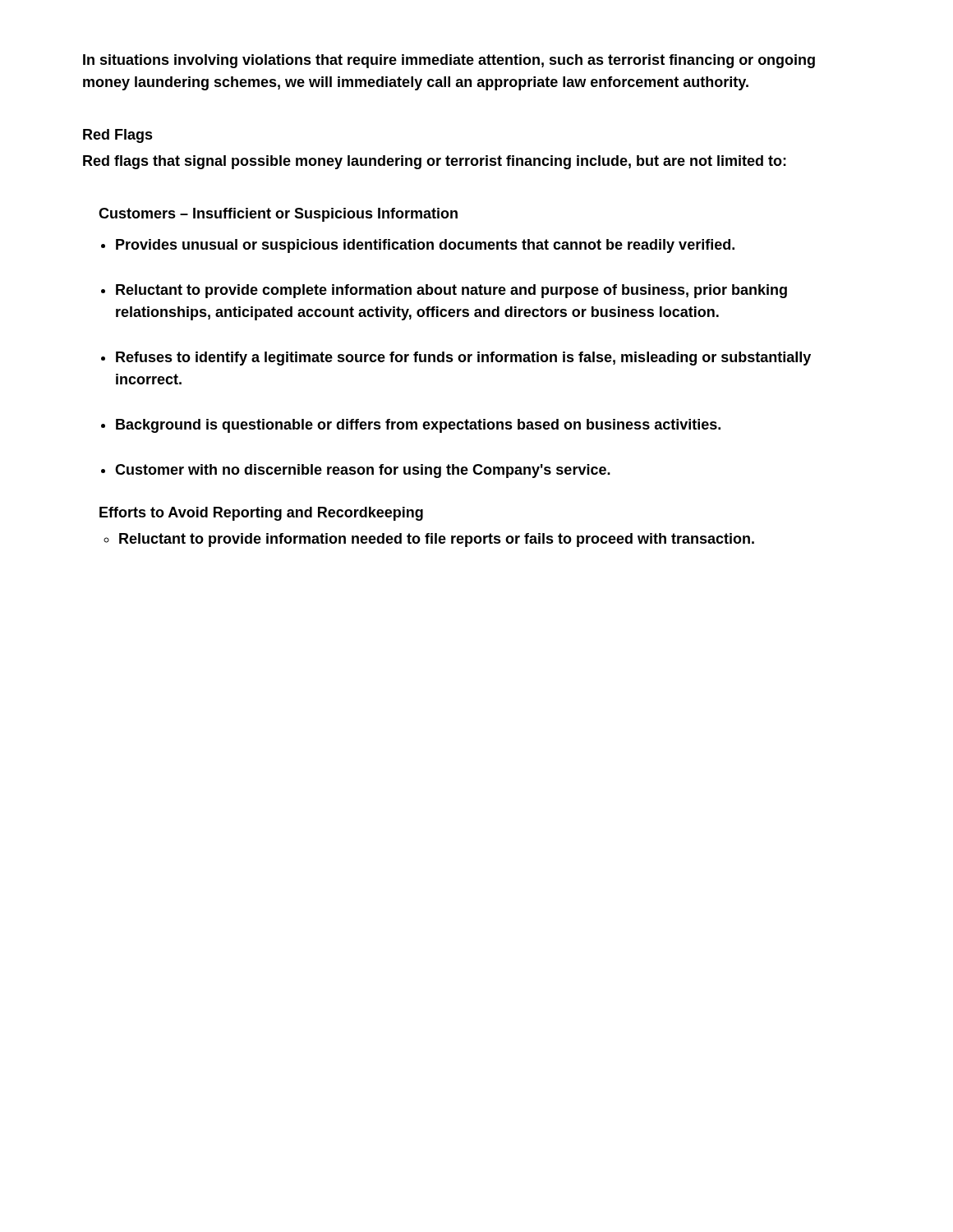Point to the text starting "Reluctant to provide complete information about nature and"

pyautogui.click(x=451, y=301)
